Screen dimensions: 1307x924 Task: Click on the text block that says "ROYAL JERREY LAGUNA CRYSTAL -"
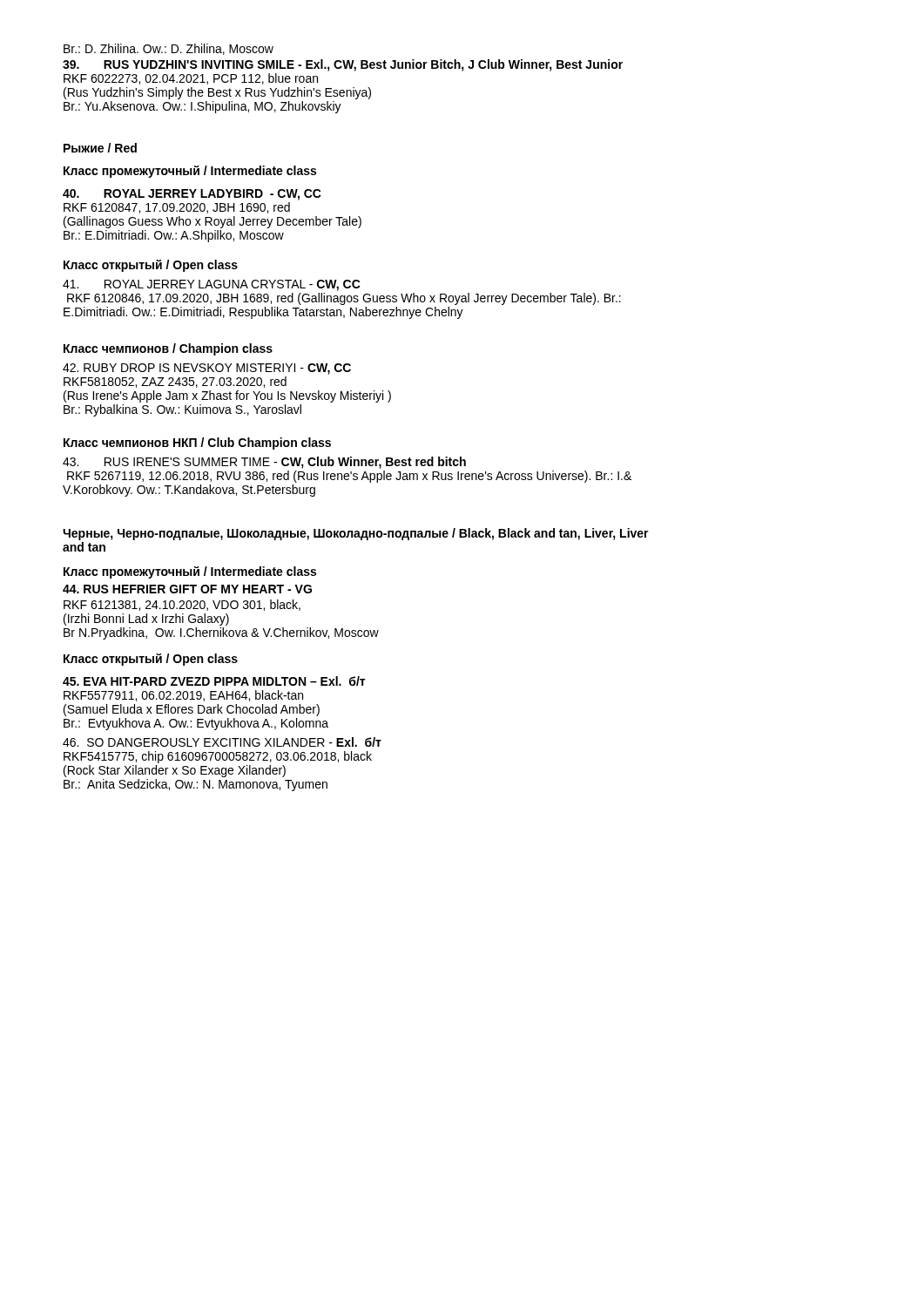[342, 298]
